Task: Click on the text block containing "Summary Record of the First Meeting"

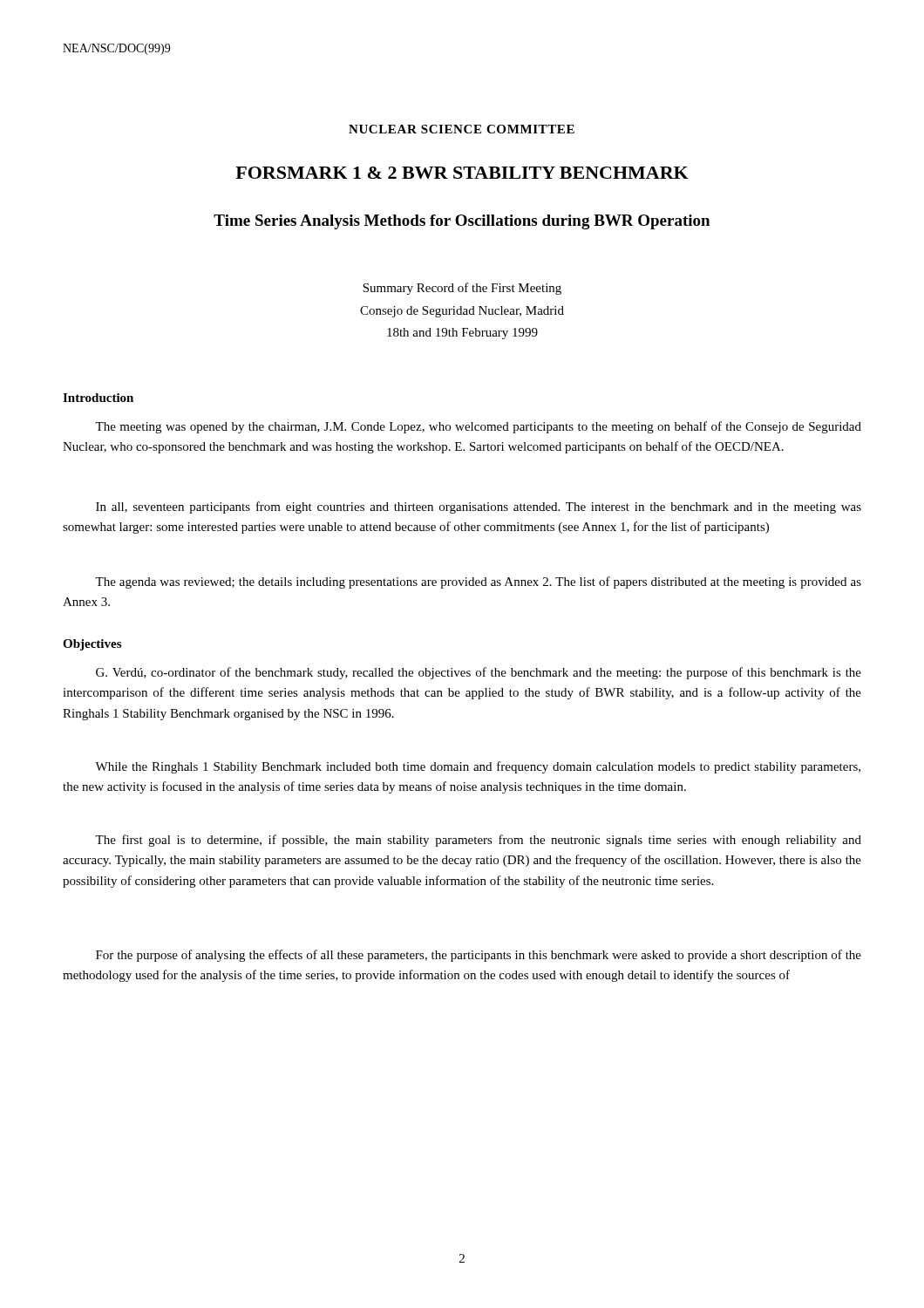Action: [462, 310]
